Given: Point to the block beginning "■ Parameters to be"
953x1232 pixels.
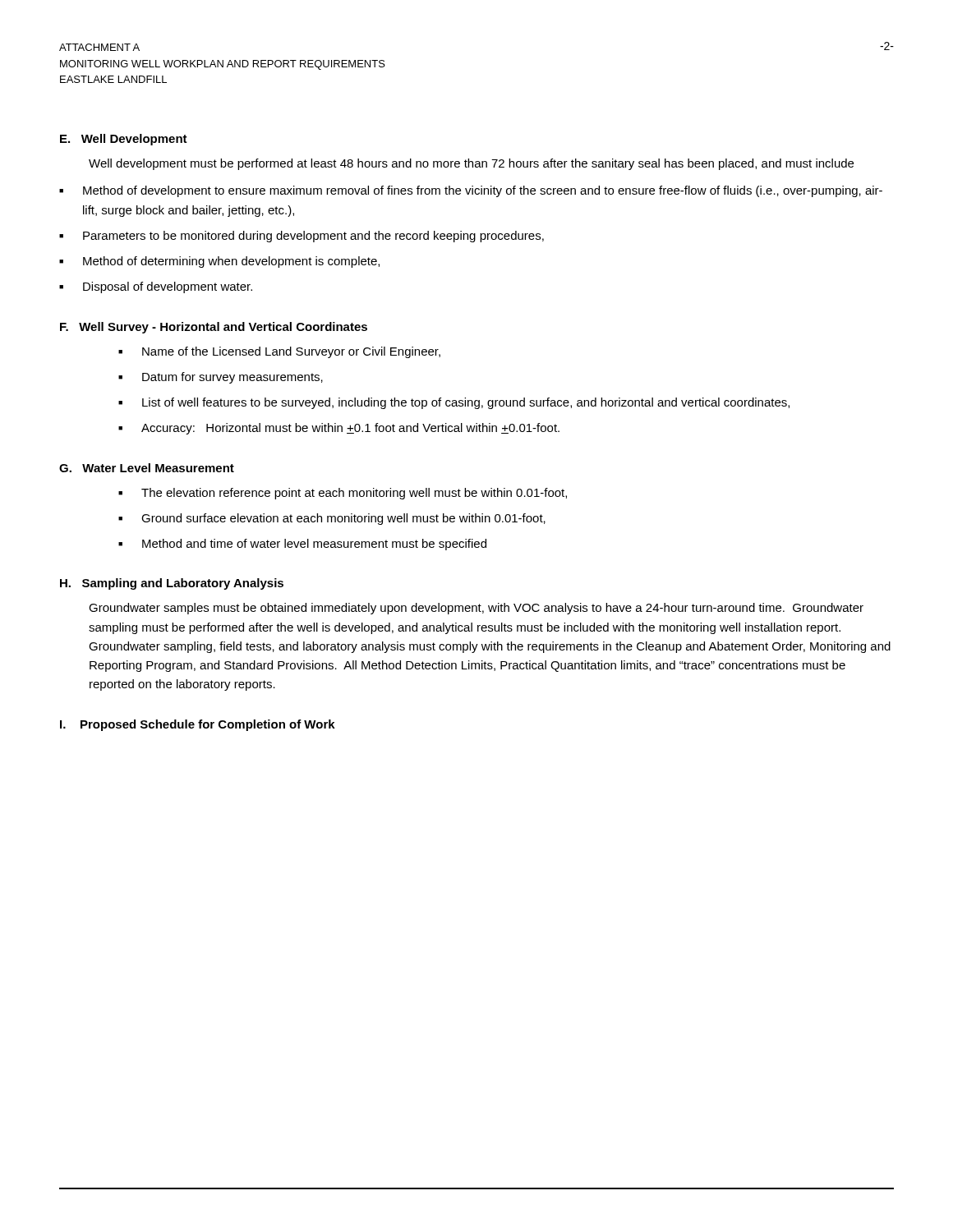Looking at the screenshot, I should pos(476,235).
